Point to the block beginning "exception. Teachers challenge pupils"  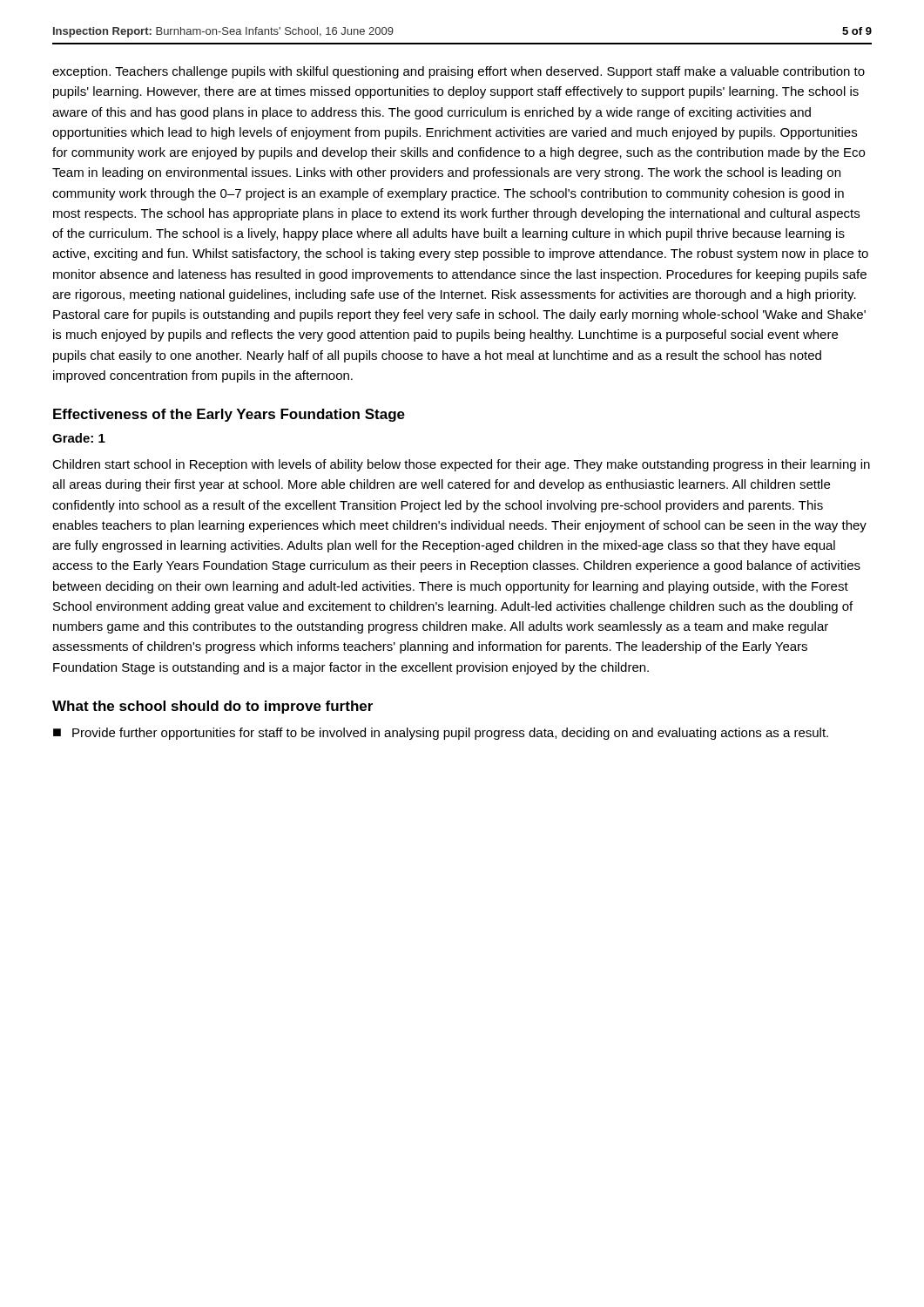(x=460, y=223)
